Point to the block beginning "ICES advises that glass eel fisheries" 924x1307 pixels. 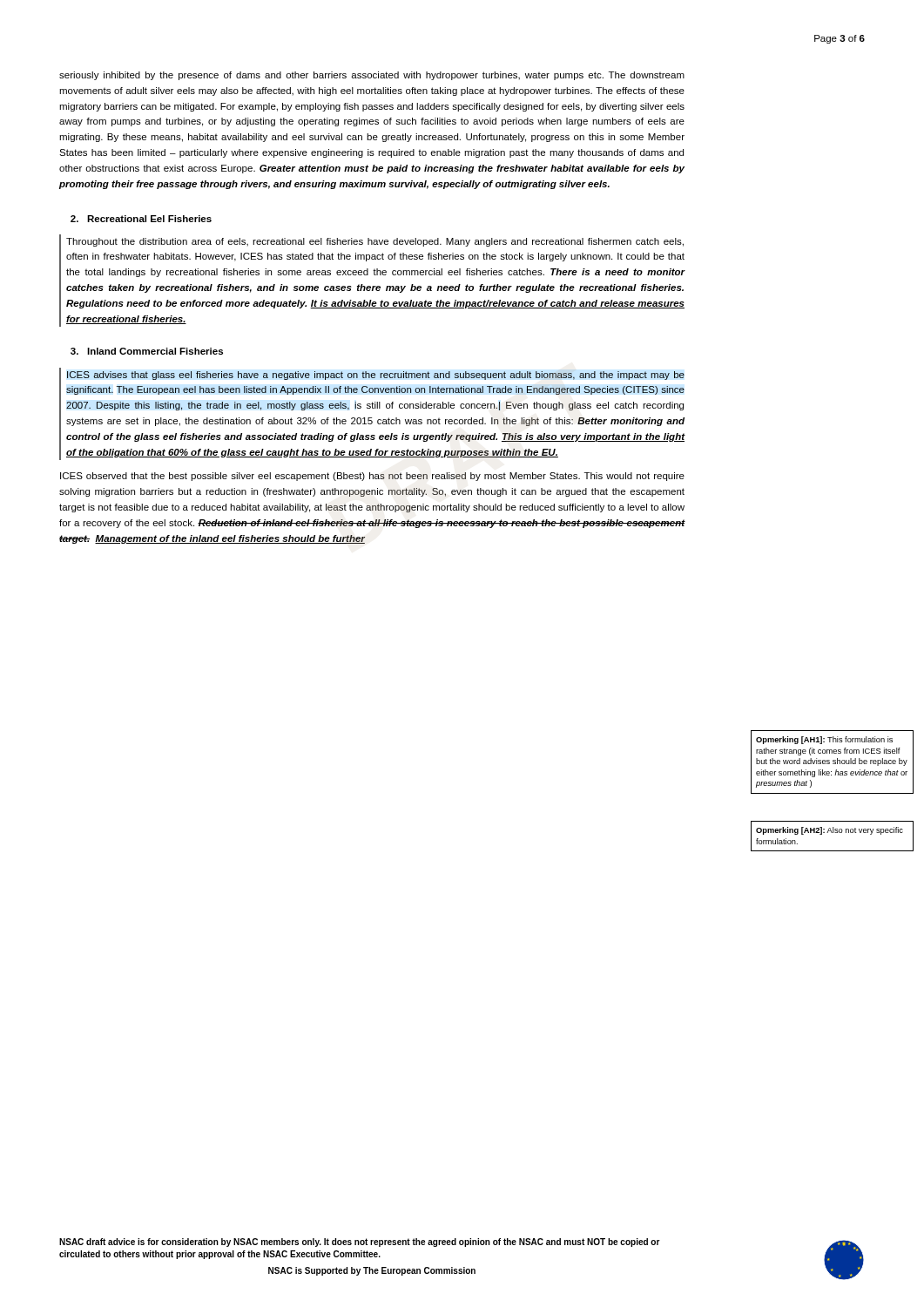tap(372, 414)
